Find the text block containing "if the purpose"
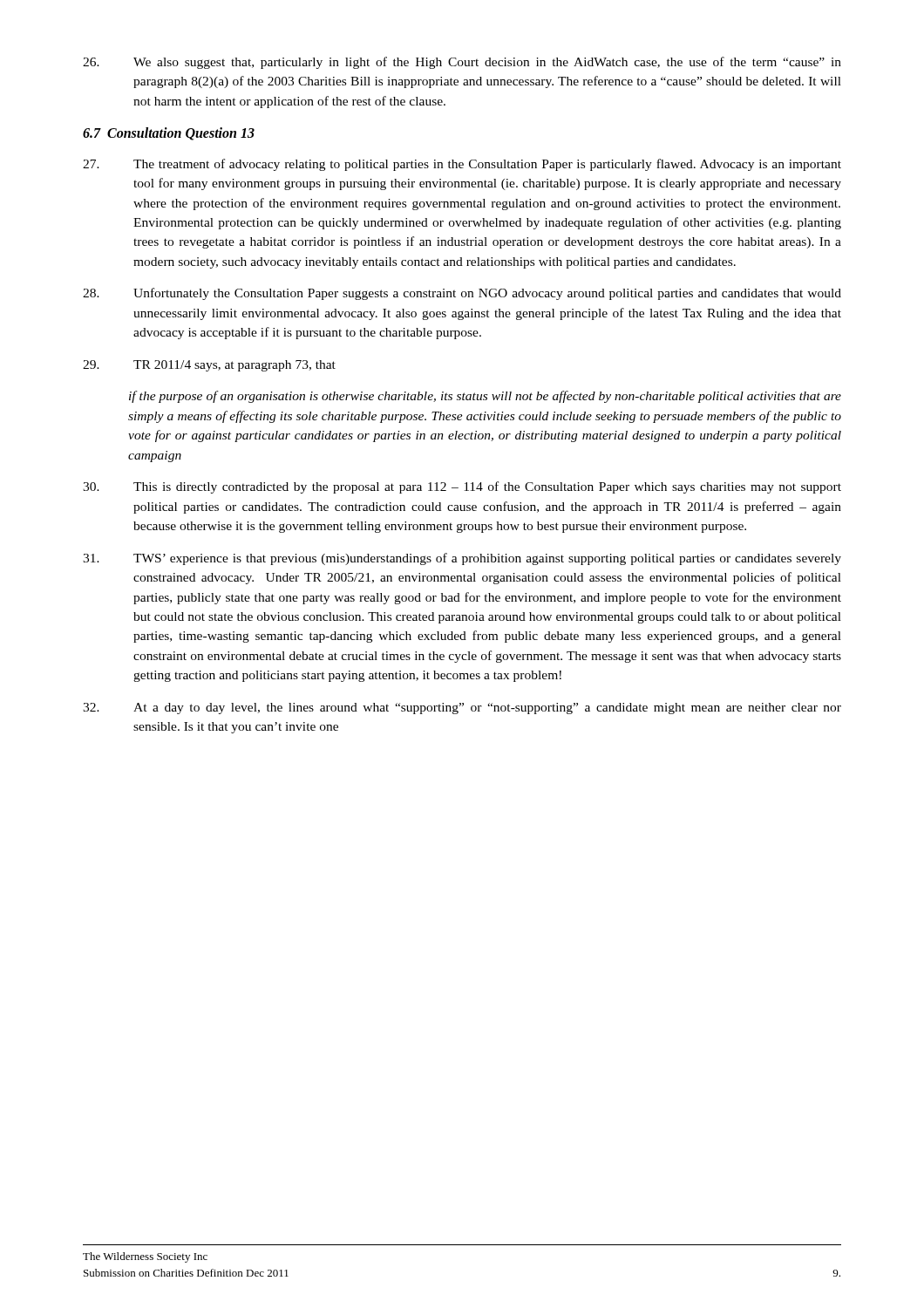Image resolution: width=924 pixels, height=1308 pixels. click(x=485, y=425)
